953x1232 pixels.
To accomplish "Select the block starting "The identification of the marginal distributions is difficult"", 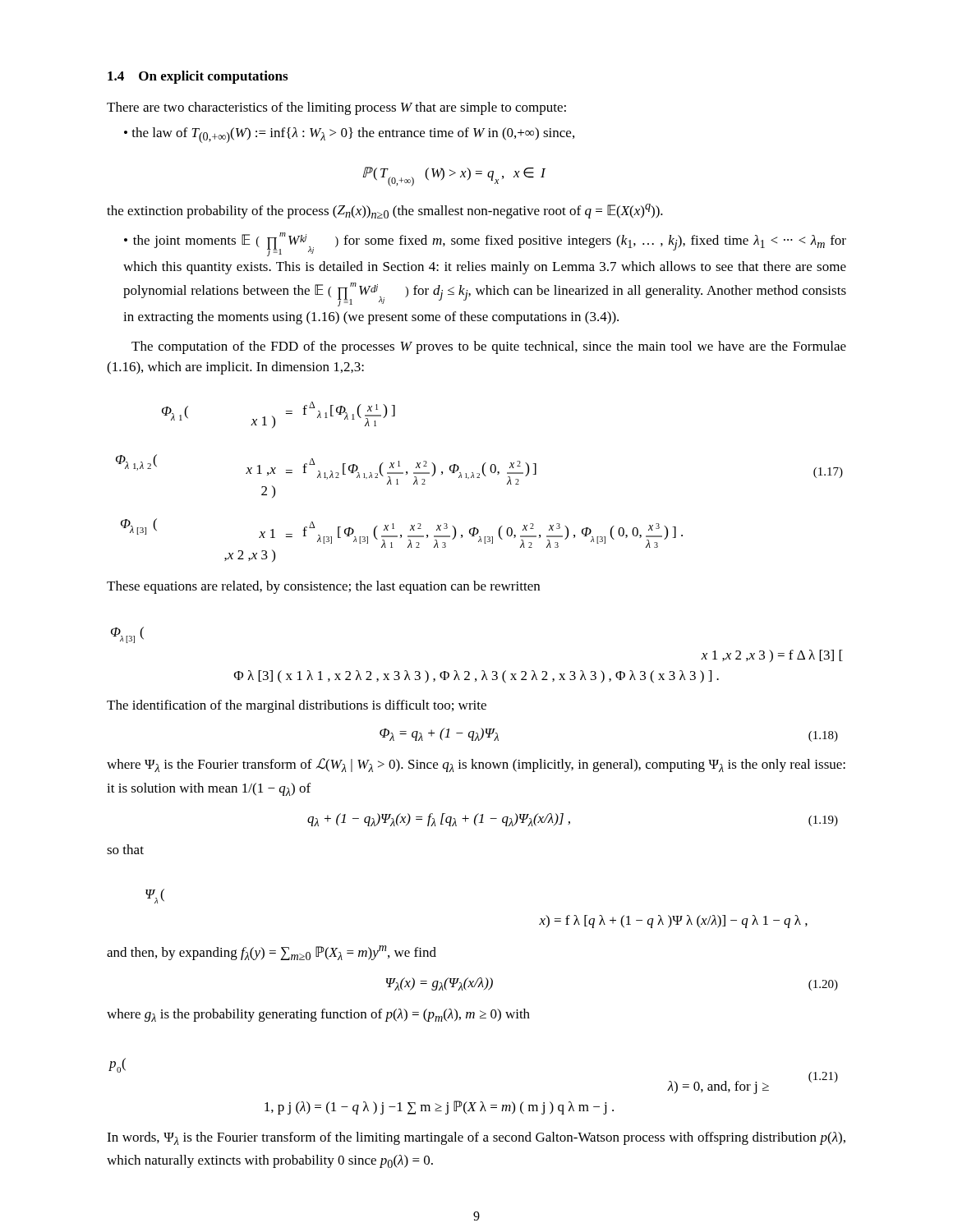I will tap(297, 705).
